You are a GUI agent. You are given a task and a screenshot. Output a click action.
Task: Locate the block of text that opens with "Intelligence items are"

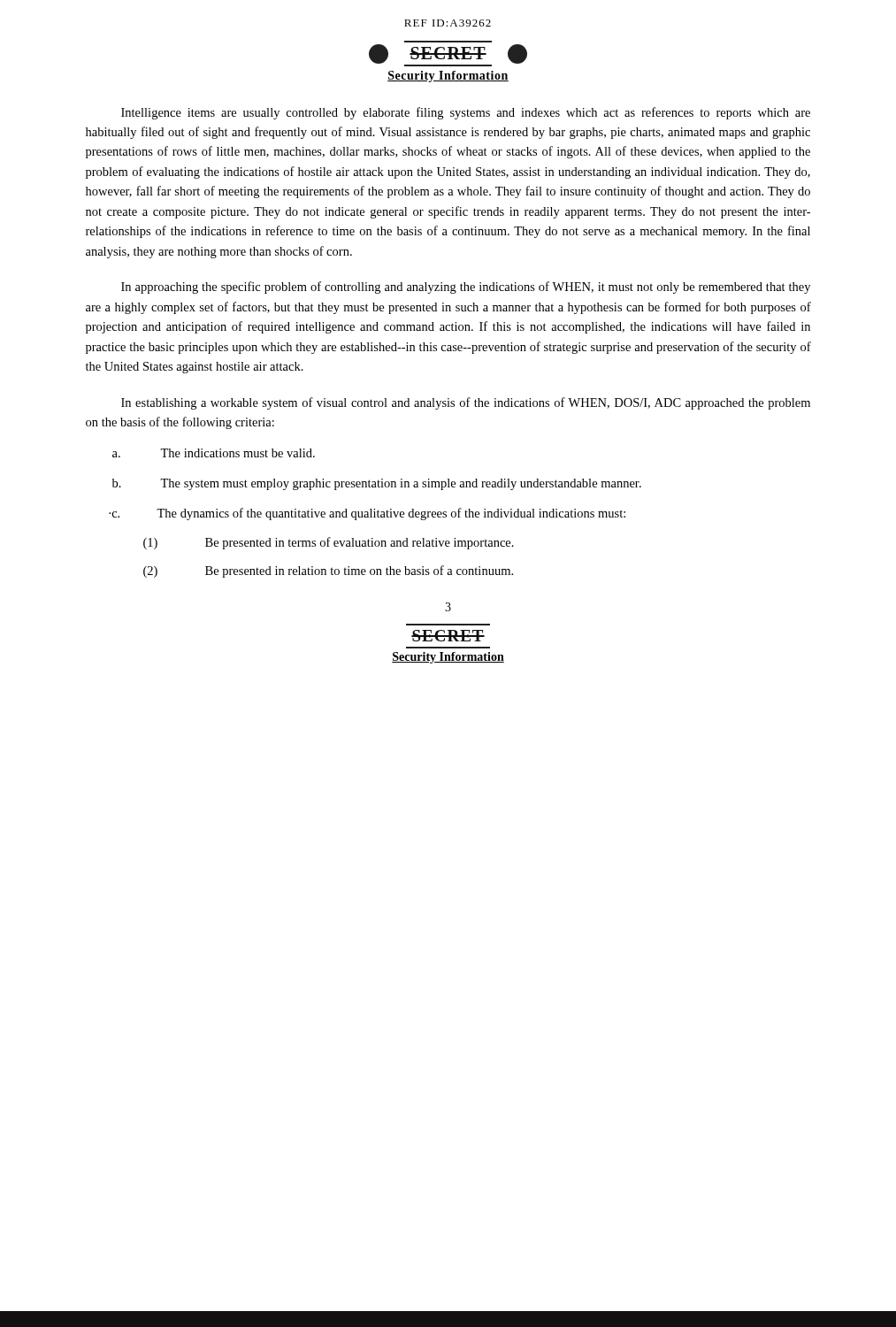click(x=448, y=181)
